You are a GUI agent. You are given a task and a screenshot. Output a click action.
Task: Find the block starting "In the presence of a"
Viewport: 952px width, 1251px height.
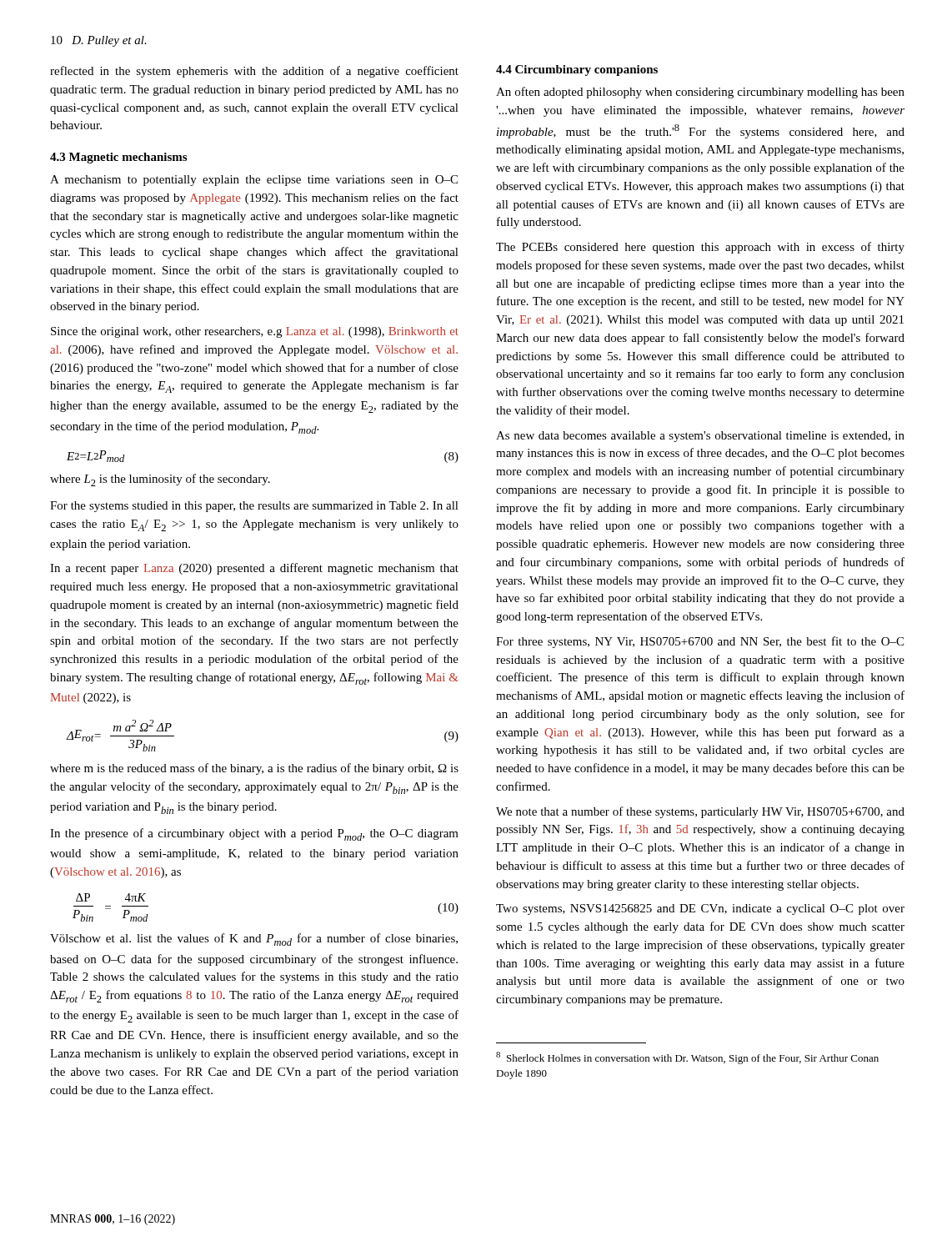[254, 853]
